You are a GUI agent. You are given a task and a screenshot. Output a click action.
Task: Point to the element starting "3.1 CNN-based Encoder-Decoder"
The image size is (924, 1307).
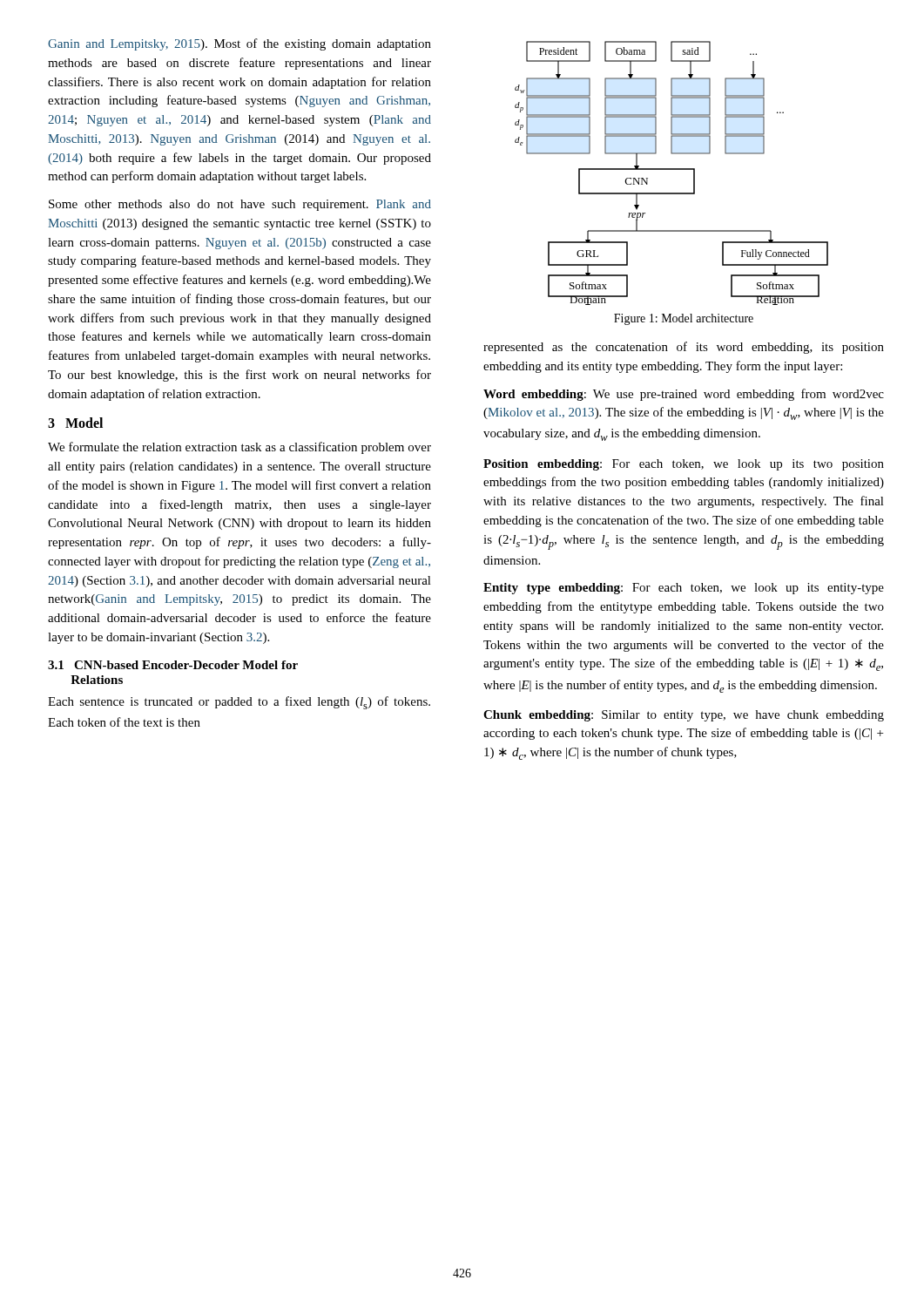tap(173, 672)
